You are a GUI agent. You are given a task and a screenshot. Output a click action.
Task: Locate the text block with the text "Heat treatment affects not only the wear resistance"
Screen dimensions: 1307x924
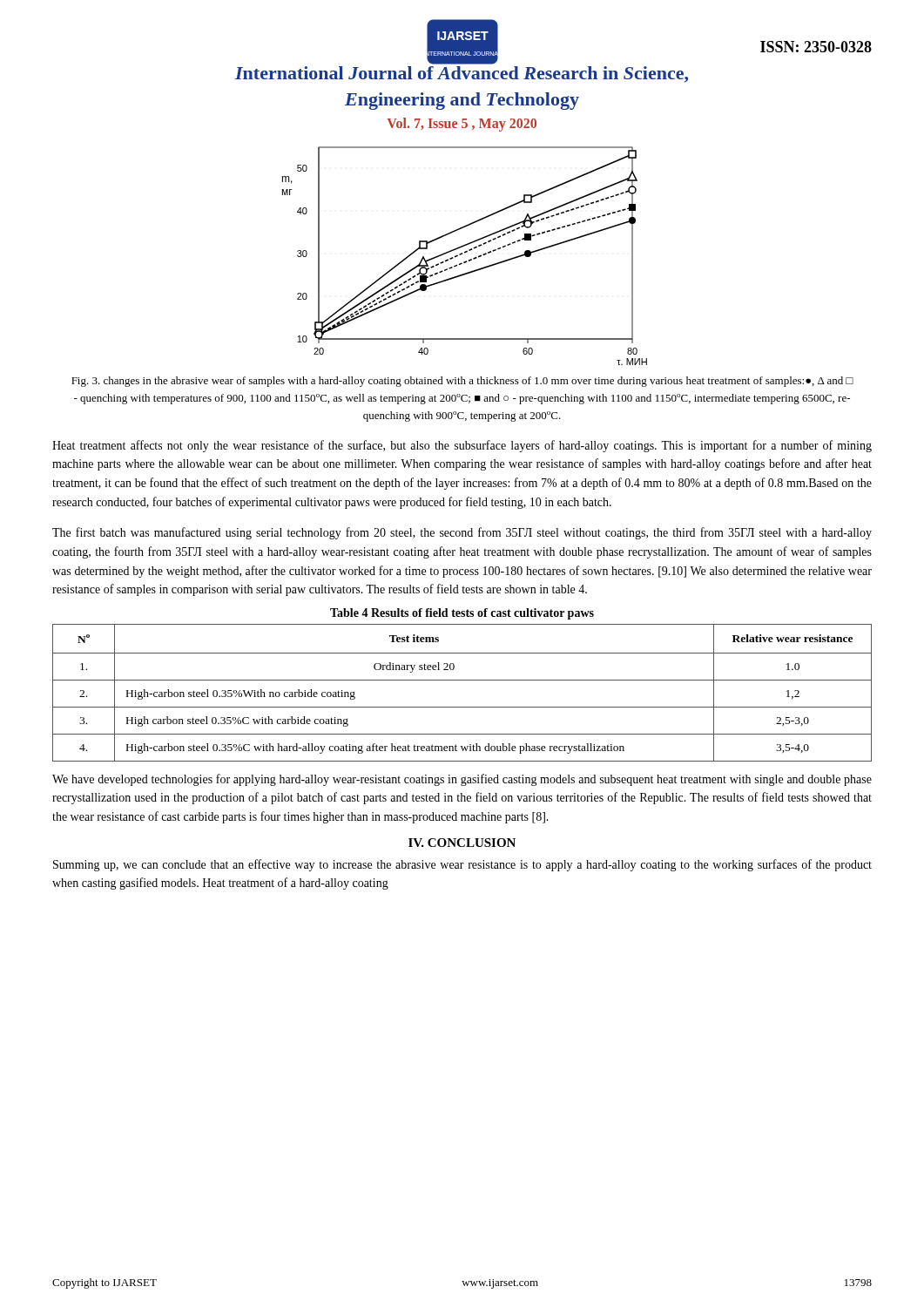462,474
